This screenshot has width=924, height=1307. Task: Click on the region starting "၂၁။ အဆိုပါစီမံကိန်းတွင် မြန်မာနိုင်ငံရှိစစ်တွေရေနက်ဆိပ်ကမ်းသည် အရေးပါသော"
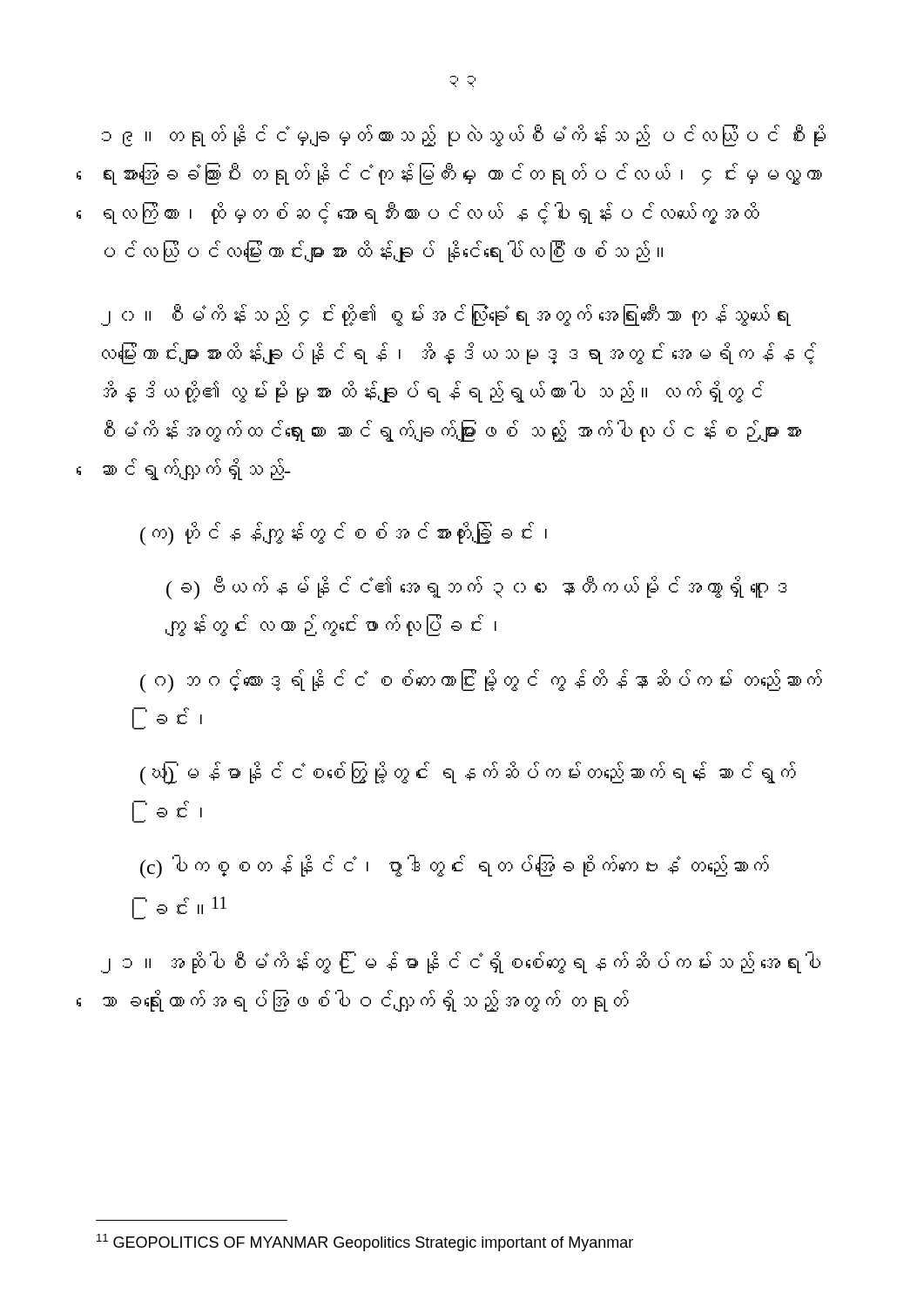pos(459,983)
